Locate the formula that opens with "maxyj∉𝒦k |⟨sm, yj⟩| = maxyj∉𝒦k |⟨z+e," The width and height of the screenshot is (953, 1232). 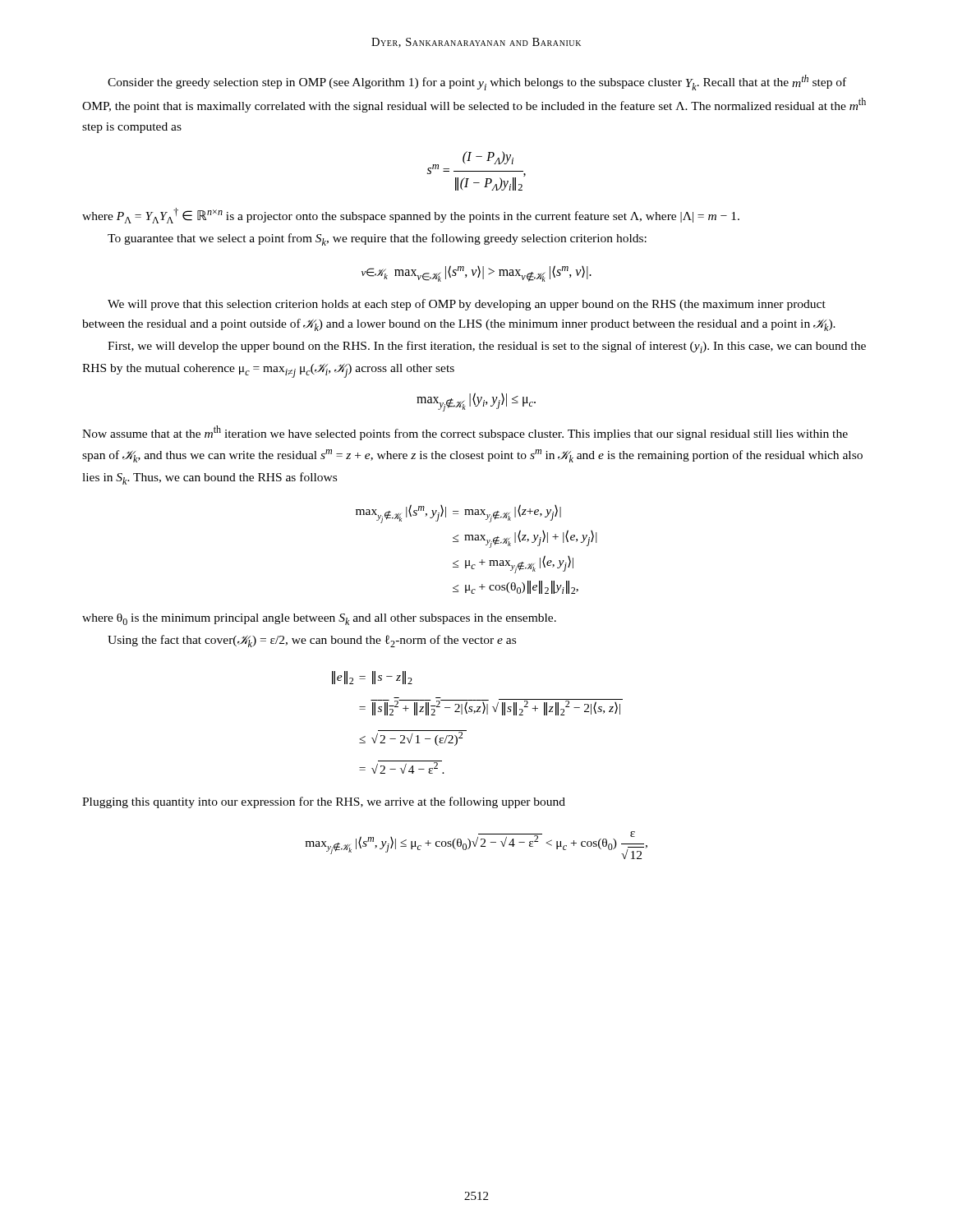point(476,549)
